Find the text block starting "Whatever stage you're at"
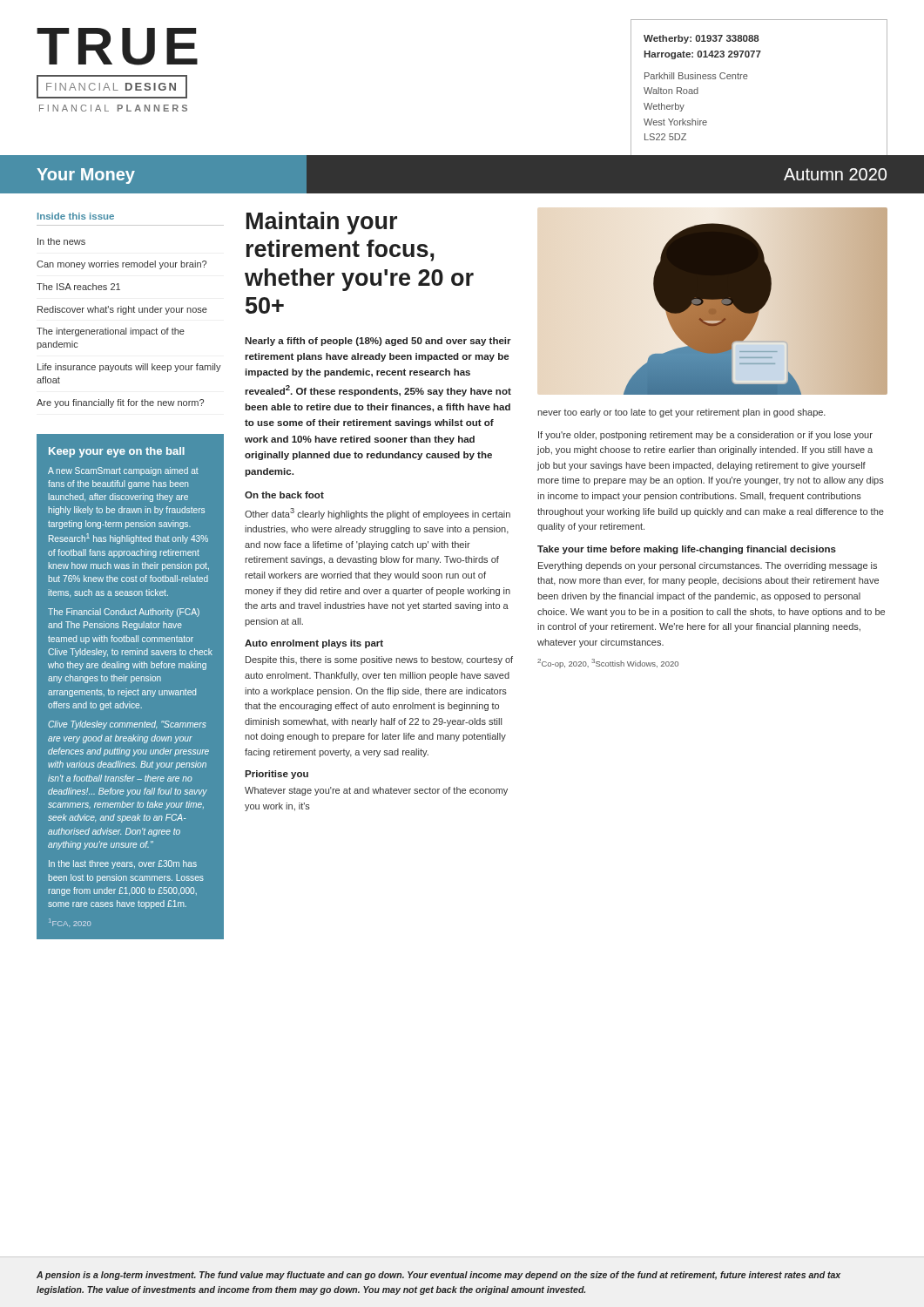Screen dimensions: 1307x924 tap(376, 798)
